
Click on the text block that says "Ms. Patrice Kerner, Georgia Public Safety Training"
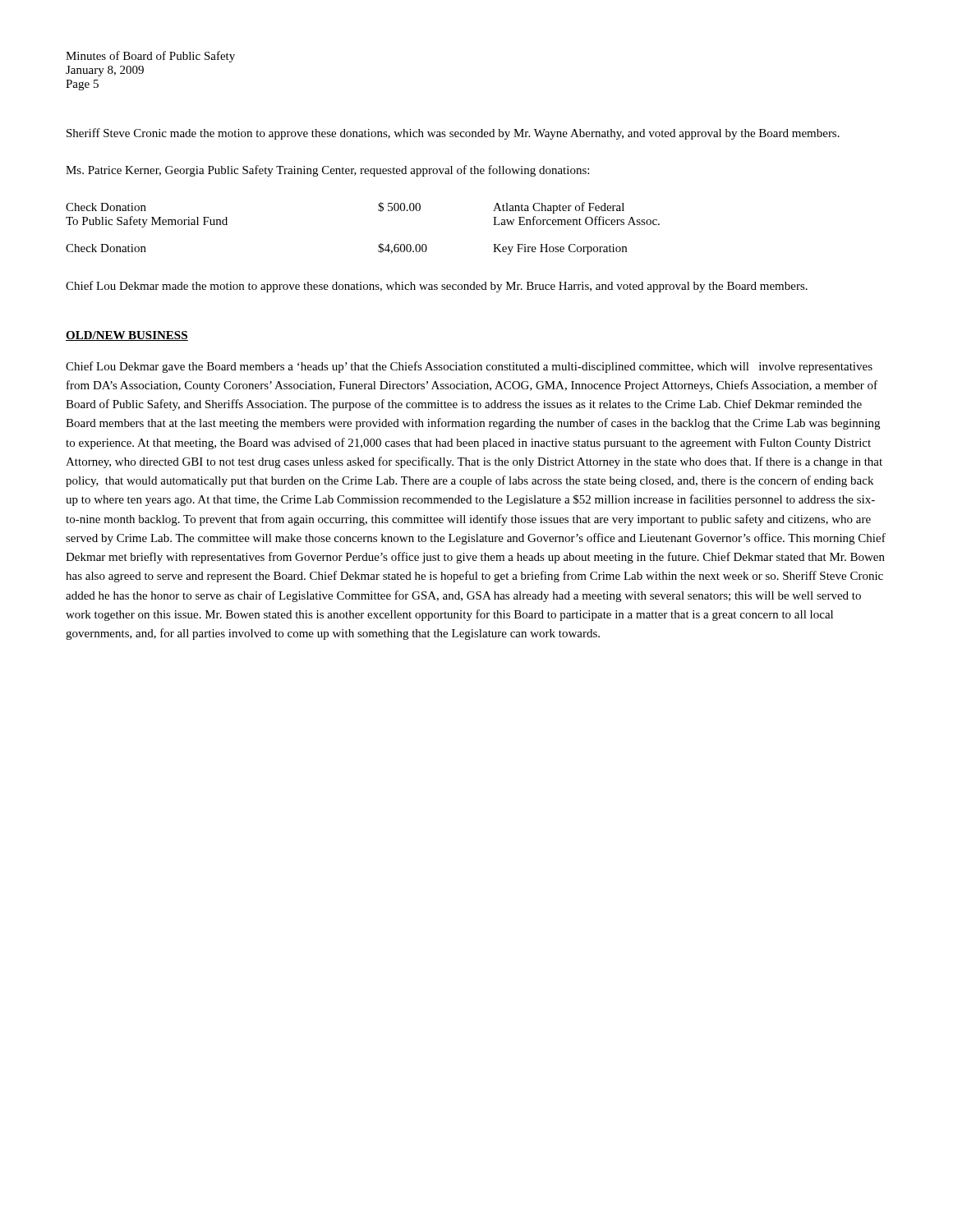coord(328,170)
